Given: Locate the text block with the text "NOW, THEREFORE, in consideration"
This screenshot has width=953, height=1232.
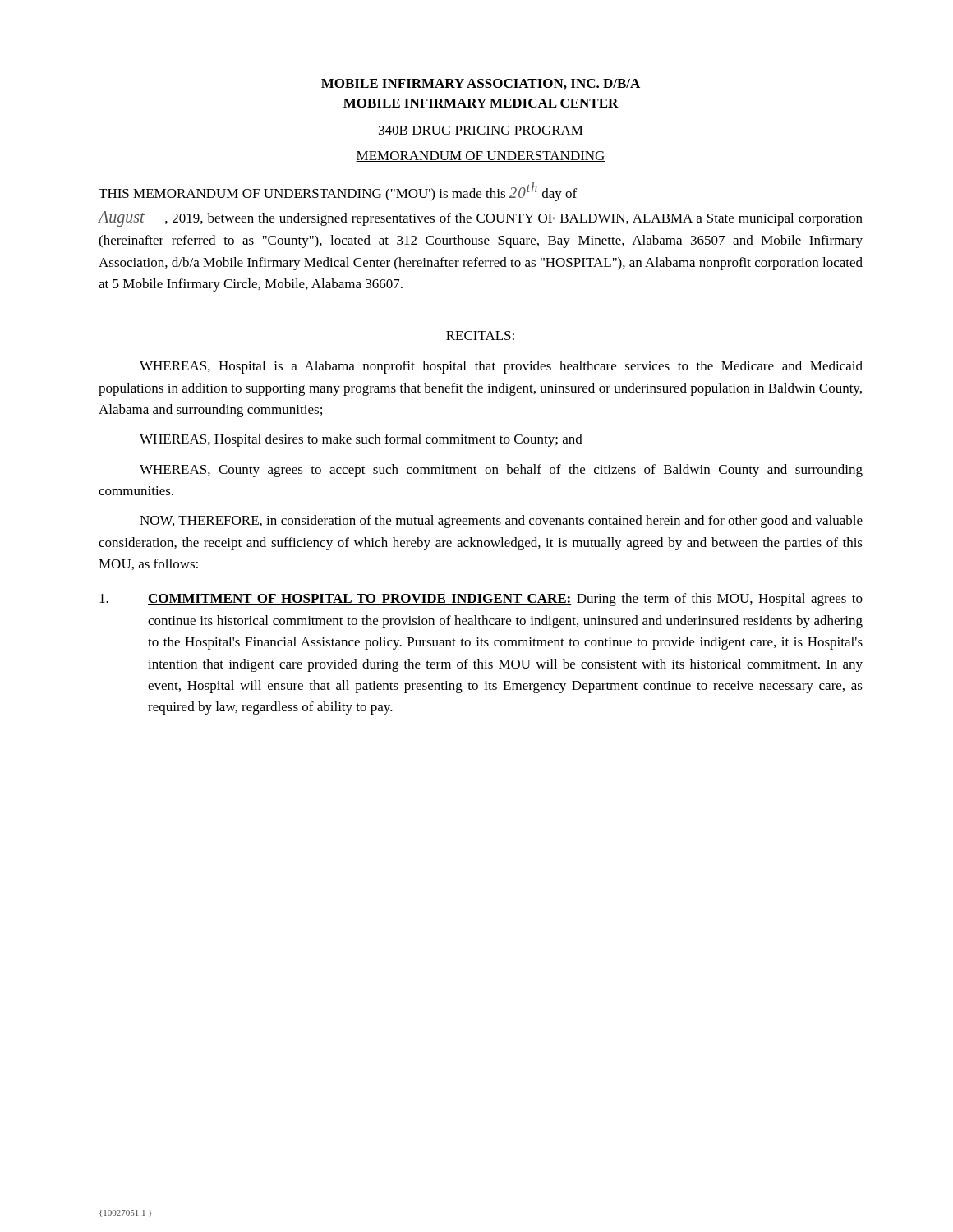Looking at the screenshot, I should point(481,542).
